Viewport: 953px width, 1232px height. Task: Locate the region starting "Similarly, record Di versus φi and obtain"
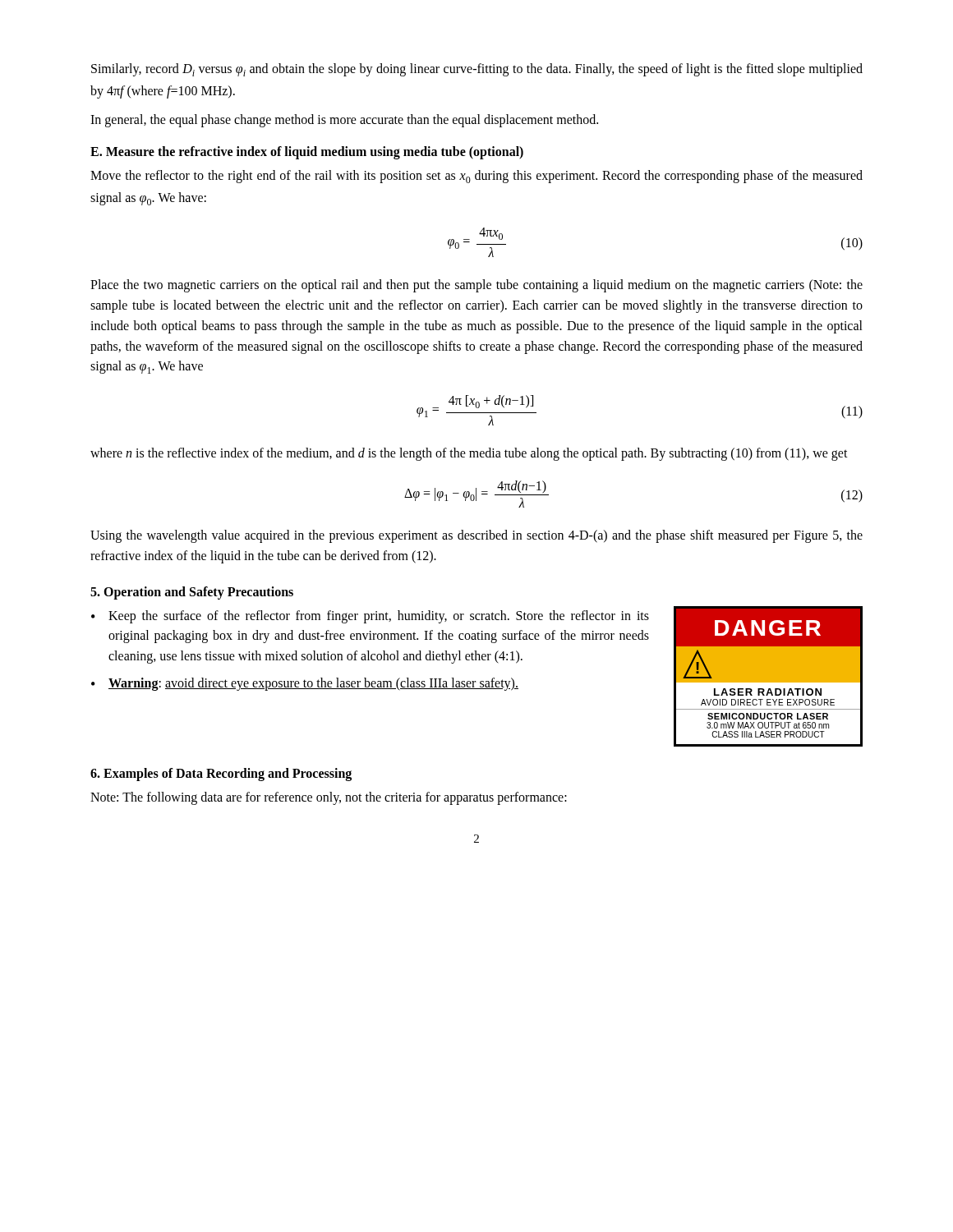[476, 80]
